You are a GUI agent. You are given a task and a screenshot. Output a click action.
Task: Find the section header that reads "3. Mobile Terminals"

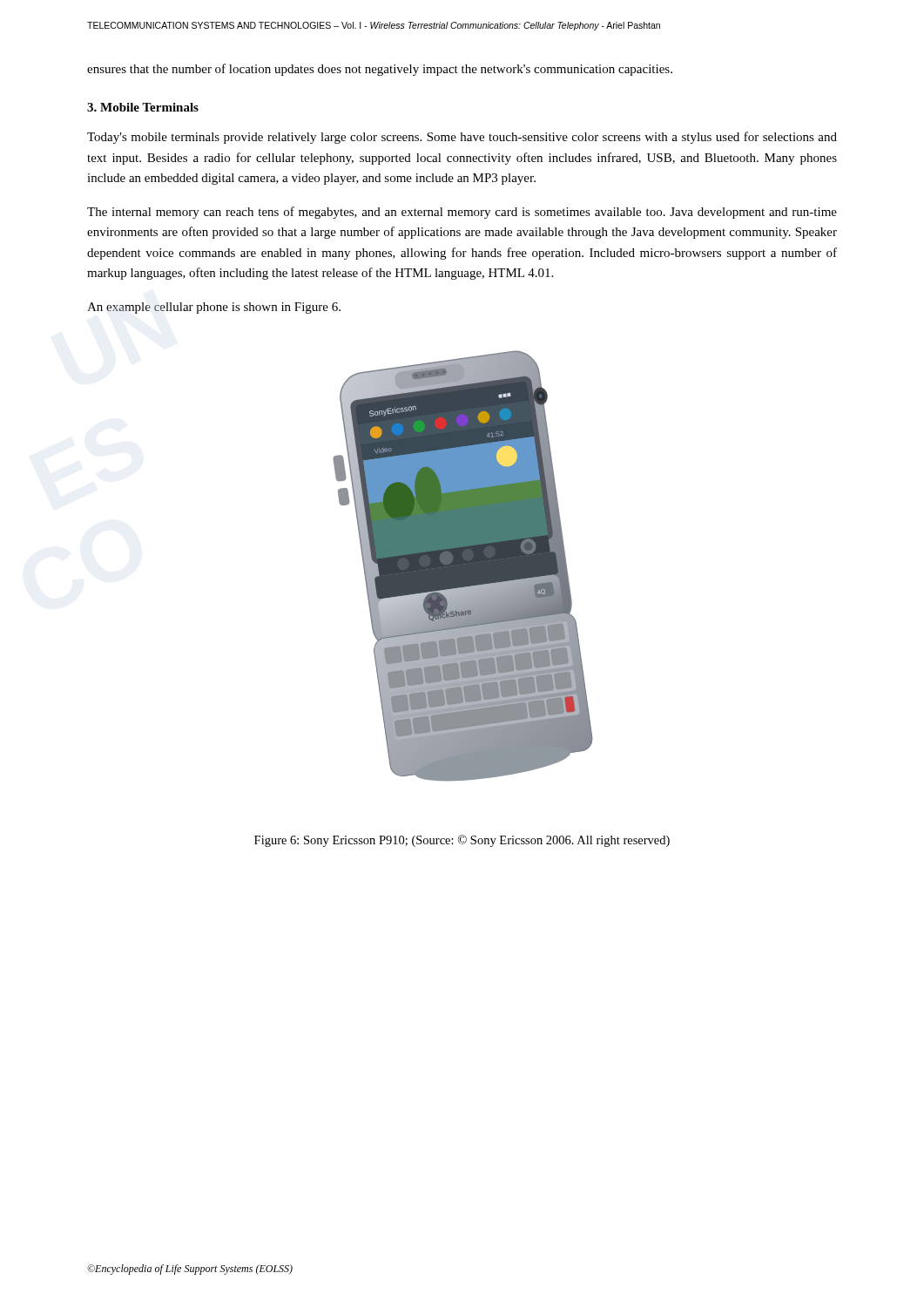tap(143, 107)
